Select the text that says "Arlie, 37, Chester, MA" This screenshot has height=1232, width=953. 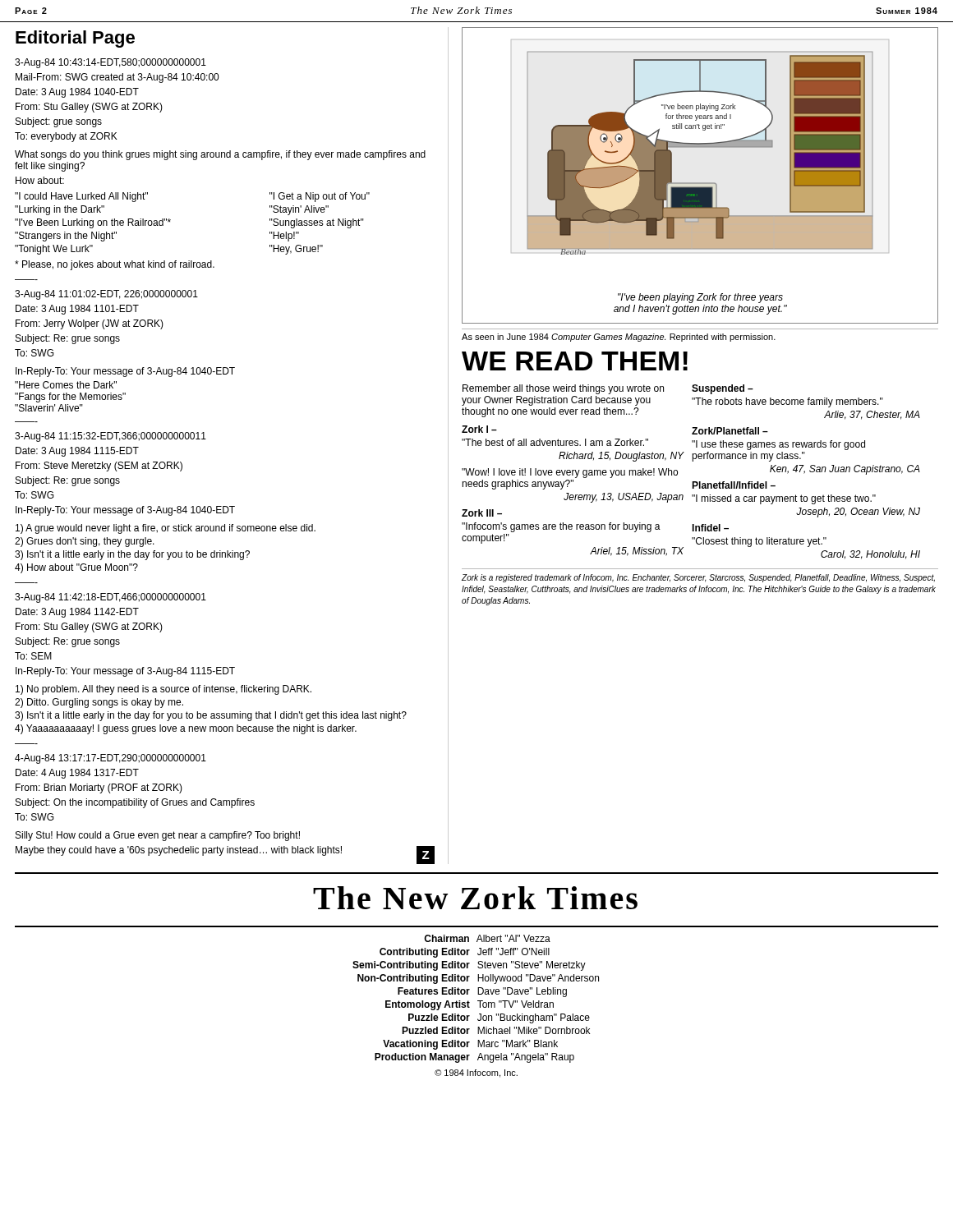[872, 415]
